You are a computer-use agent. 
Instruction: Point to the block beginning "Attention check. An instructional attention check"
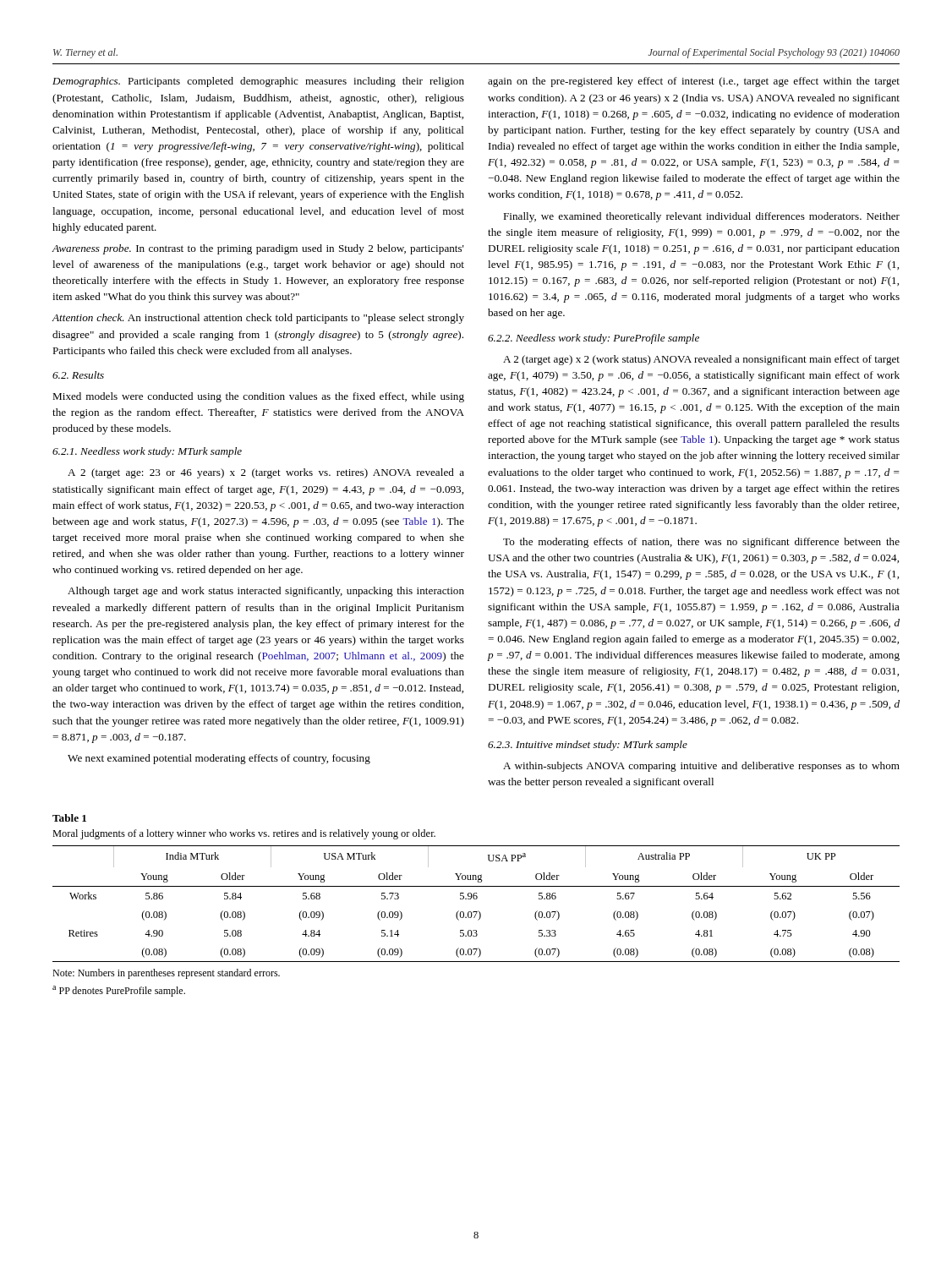coord(258,334)
